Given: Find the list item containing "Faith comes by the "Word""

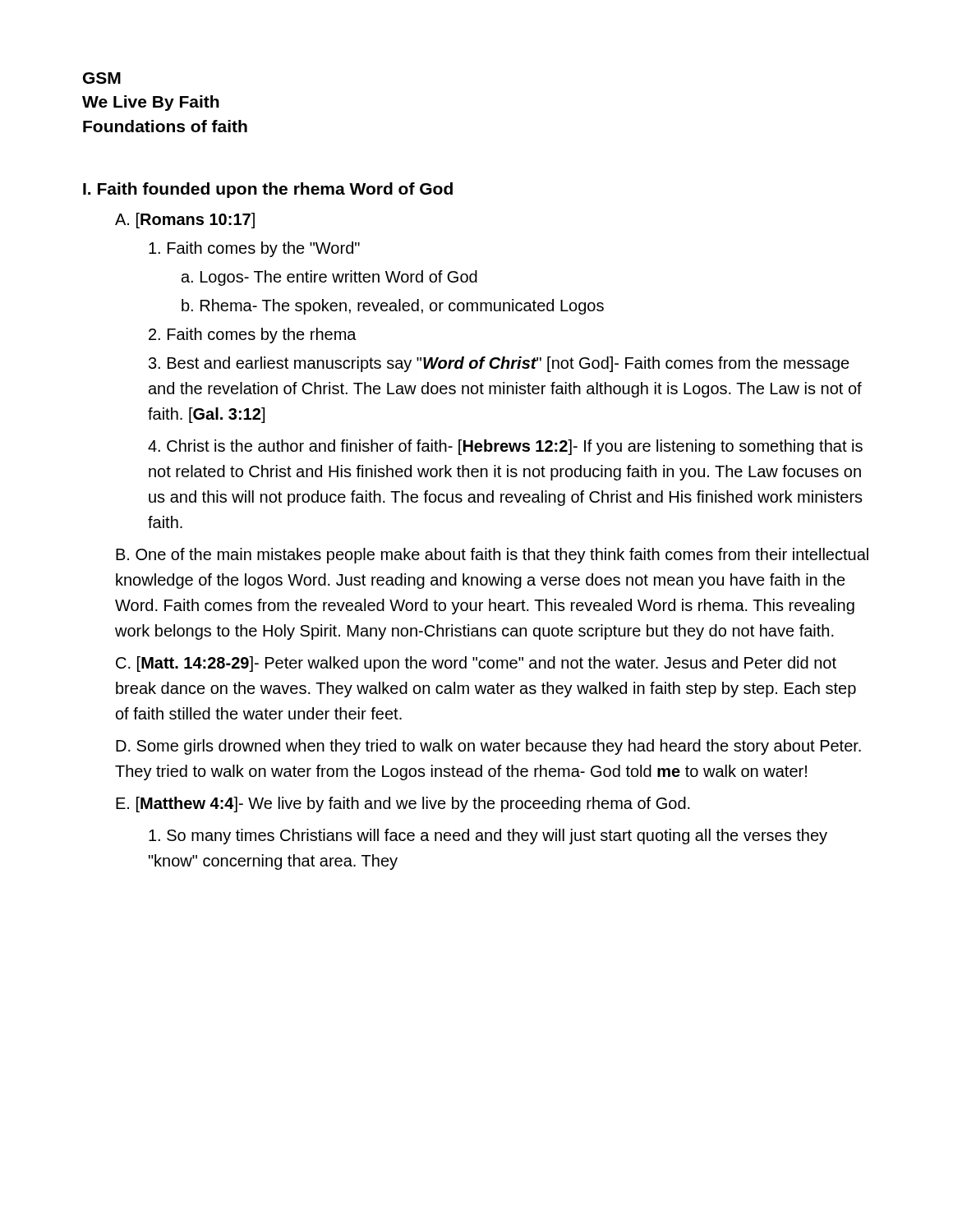Looking at the screenshot, I should click(254, 248).
